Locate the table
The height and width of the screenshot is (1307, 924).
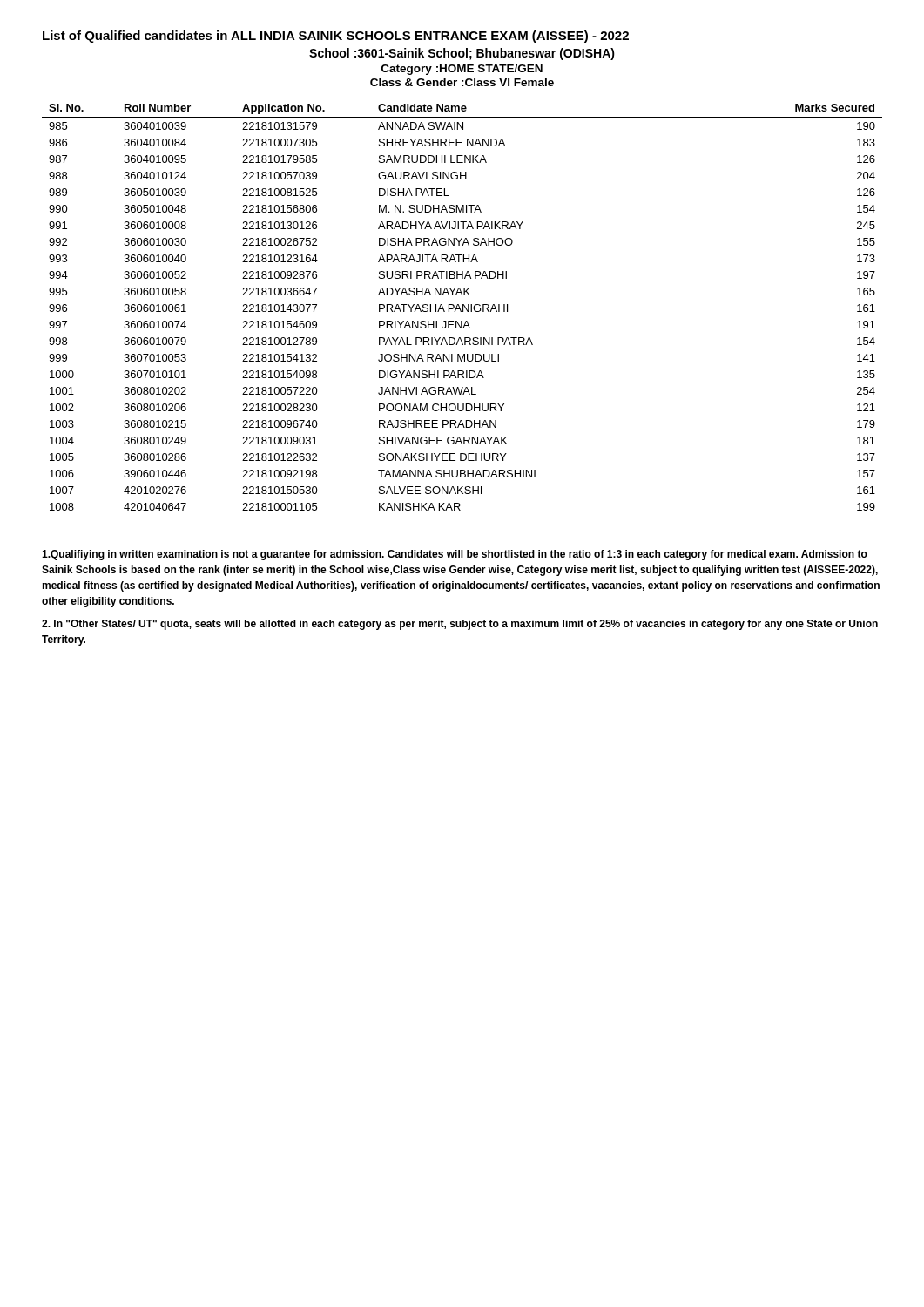pos(462,306)
